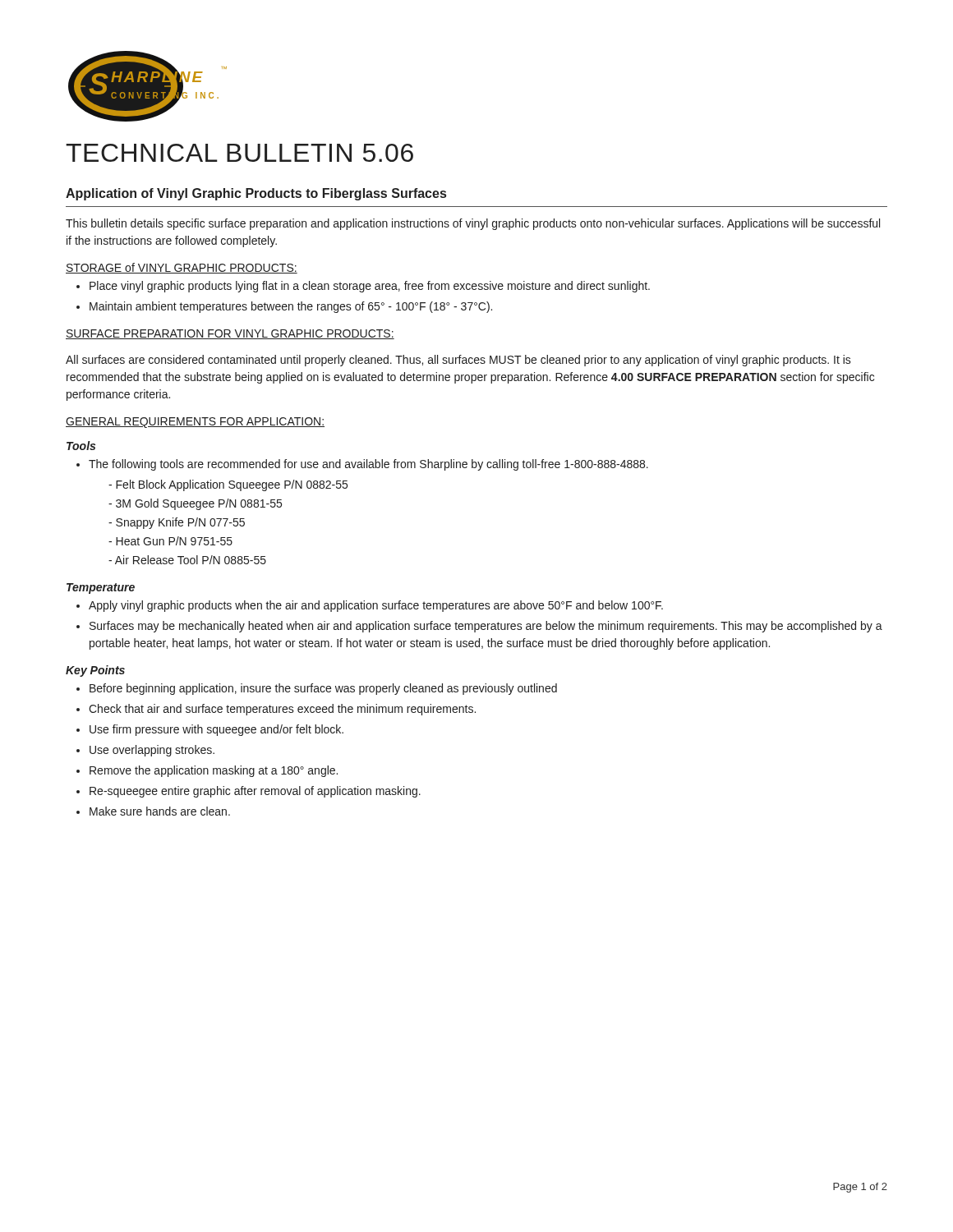
Task: Navigate to the region starting "The following tools"
Action: coord(368,465)
